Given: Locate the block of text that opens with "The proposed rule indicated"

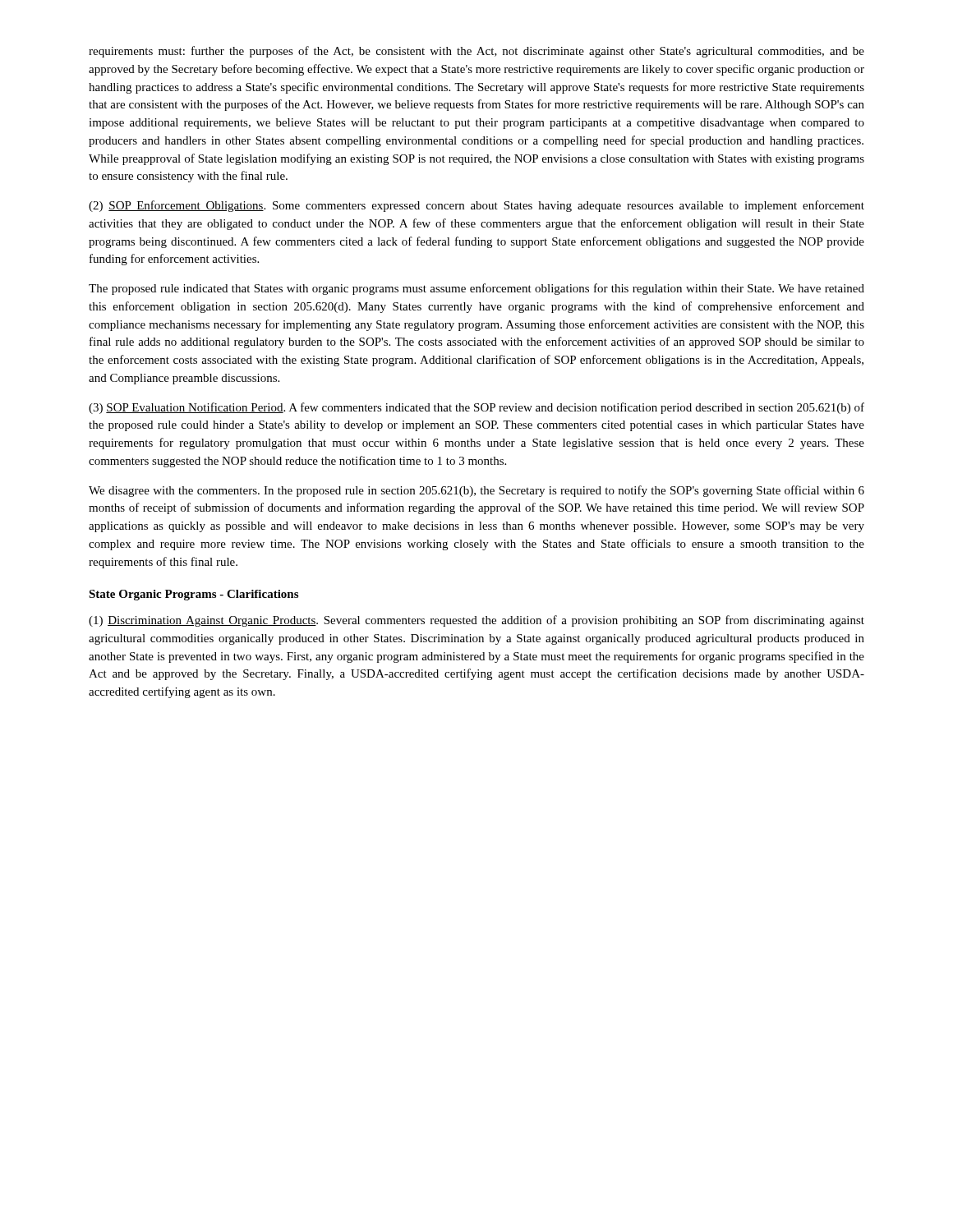Looking at the screenshot, I should pyautogui.click(x=476, y=333).
